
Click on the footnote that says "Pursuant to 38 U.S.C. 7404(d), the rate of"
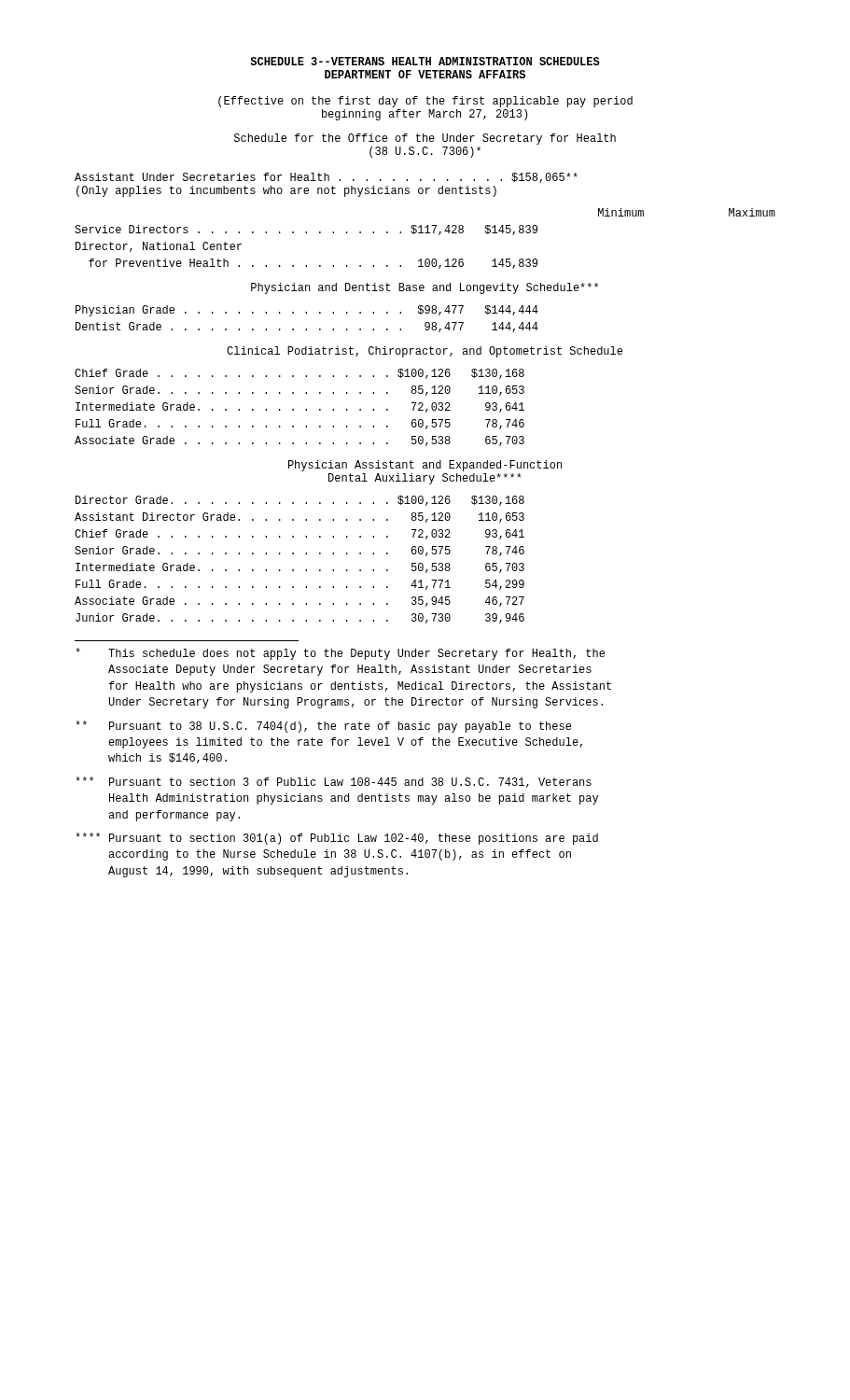coord(330,744)
